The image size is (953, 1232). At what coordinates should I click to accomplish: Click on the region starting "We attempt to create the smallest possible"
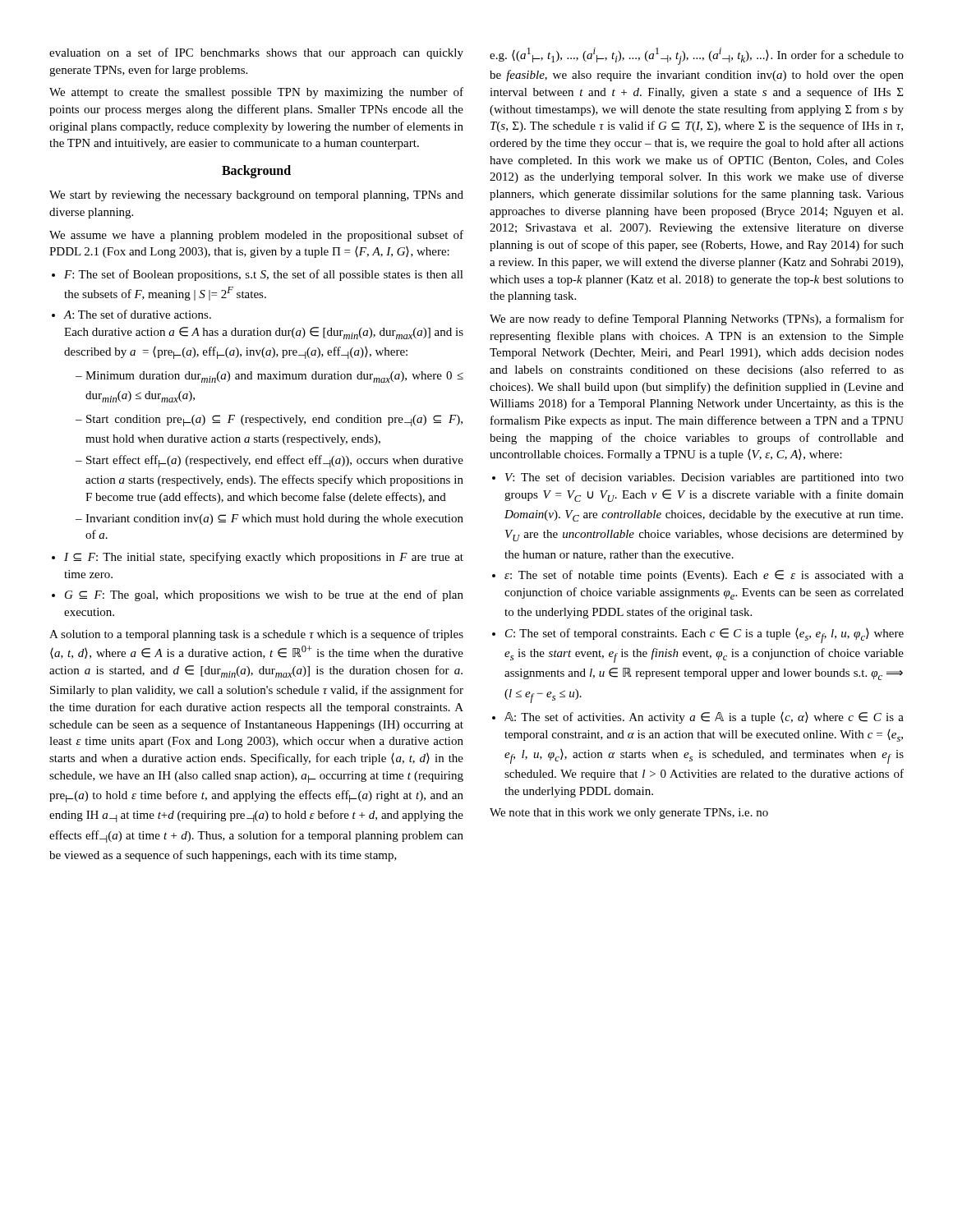pos(256,118)
